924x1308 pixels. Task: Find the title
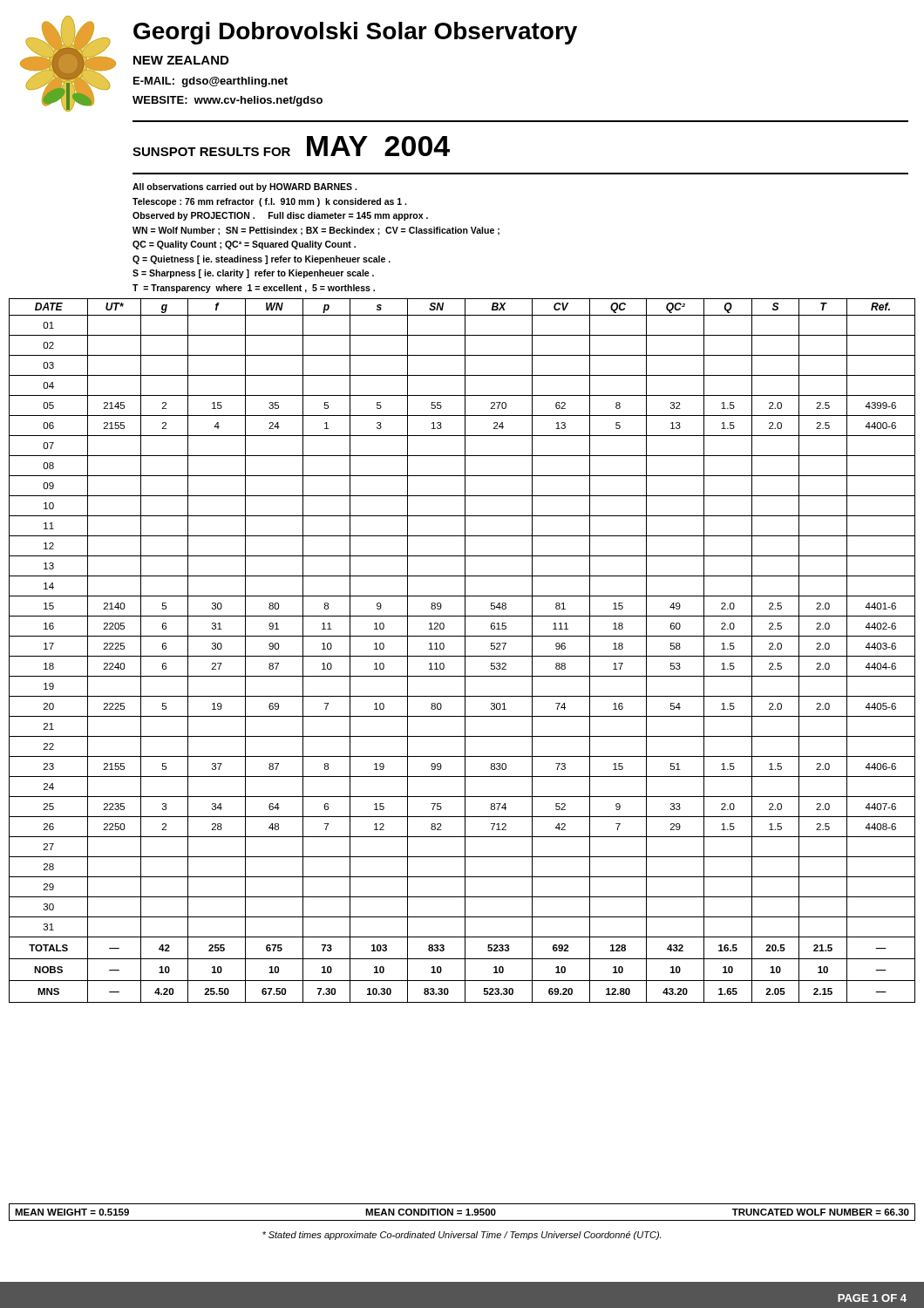(x=355, y=31)
